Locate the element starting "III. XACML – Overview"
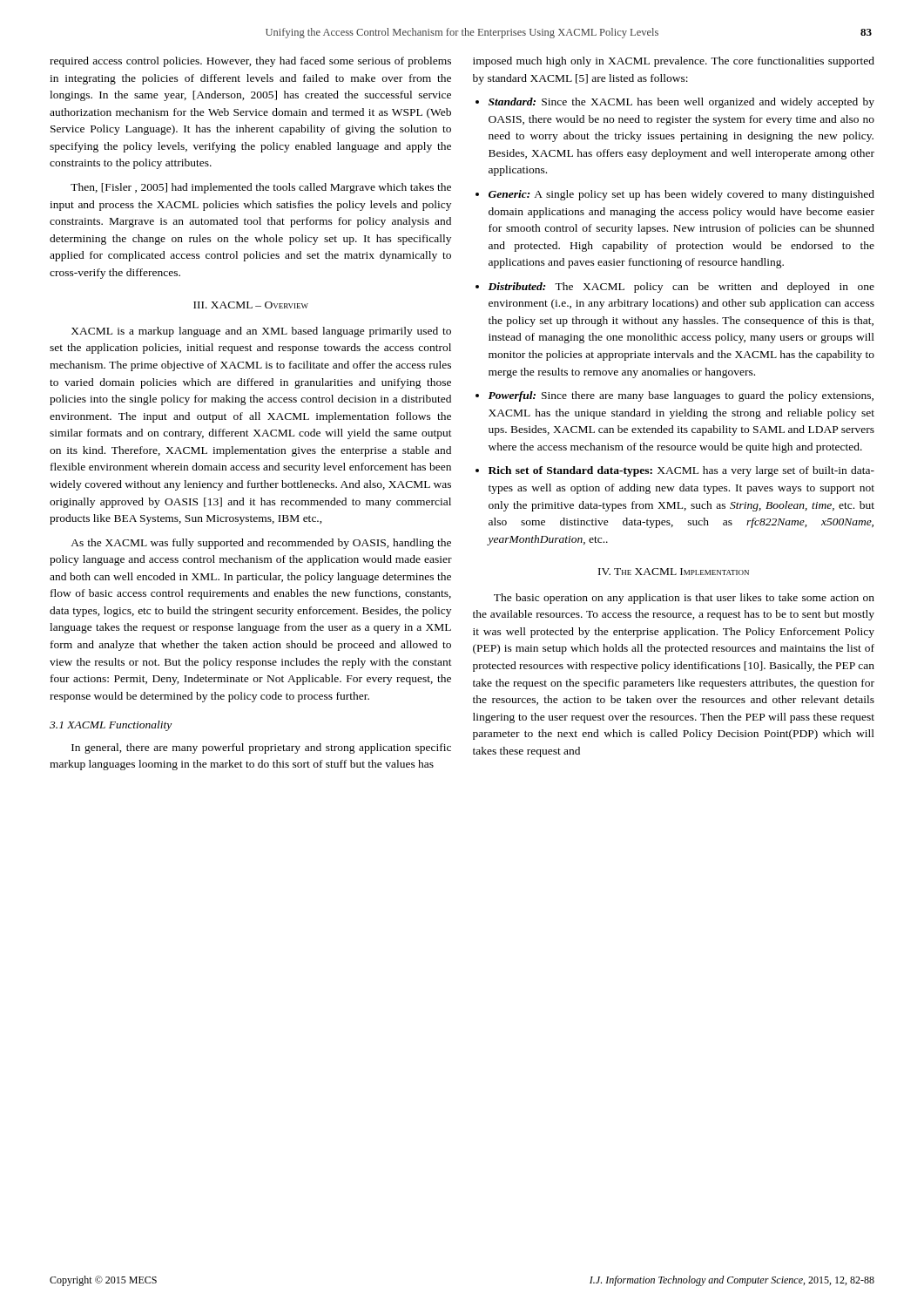This screenshot has height=1307, width=924. tap(251, 305)
